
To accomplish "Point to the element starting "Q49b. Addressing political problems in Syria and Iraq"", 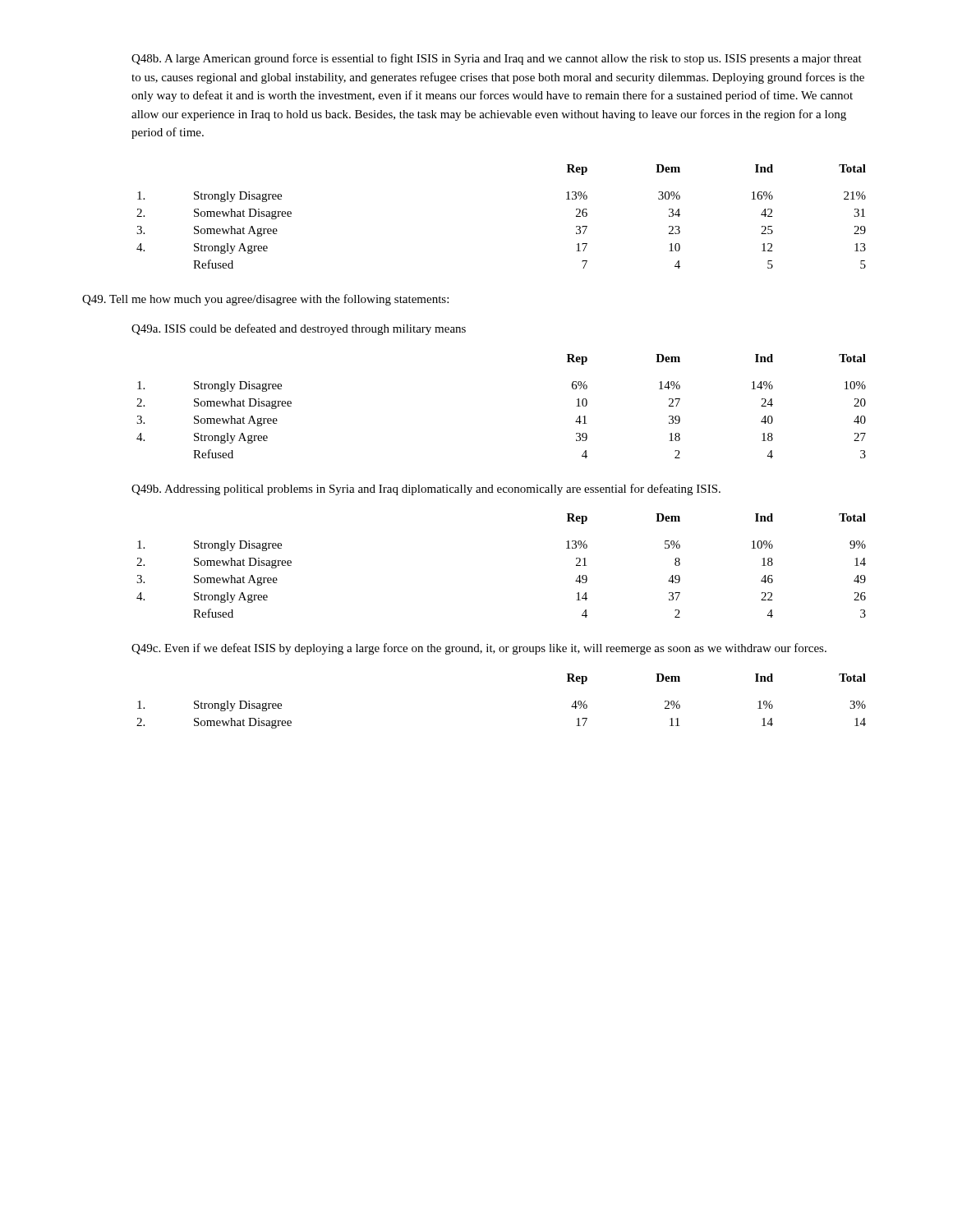I will [426, 488].
